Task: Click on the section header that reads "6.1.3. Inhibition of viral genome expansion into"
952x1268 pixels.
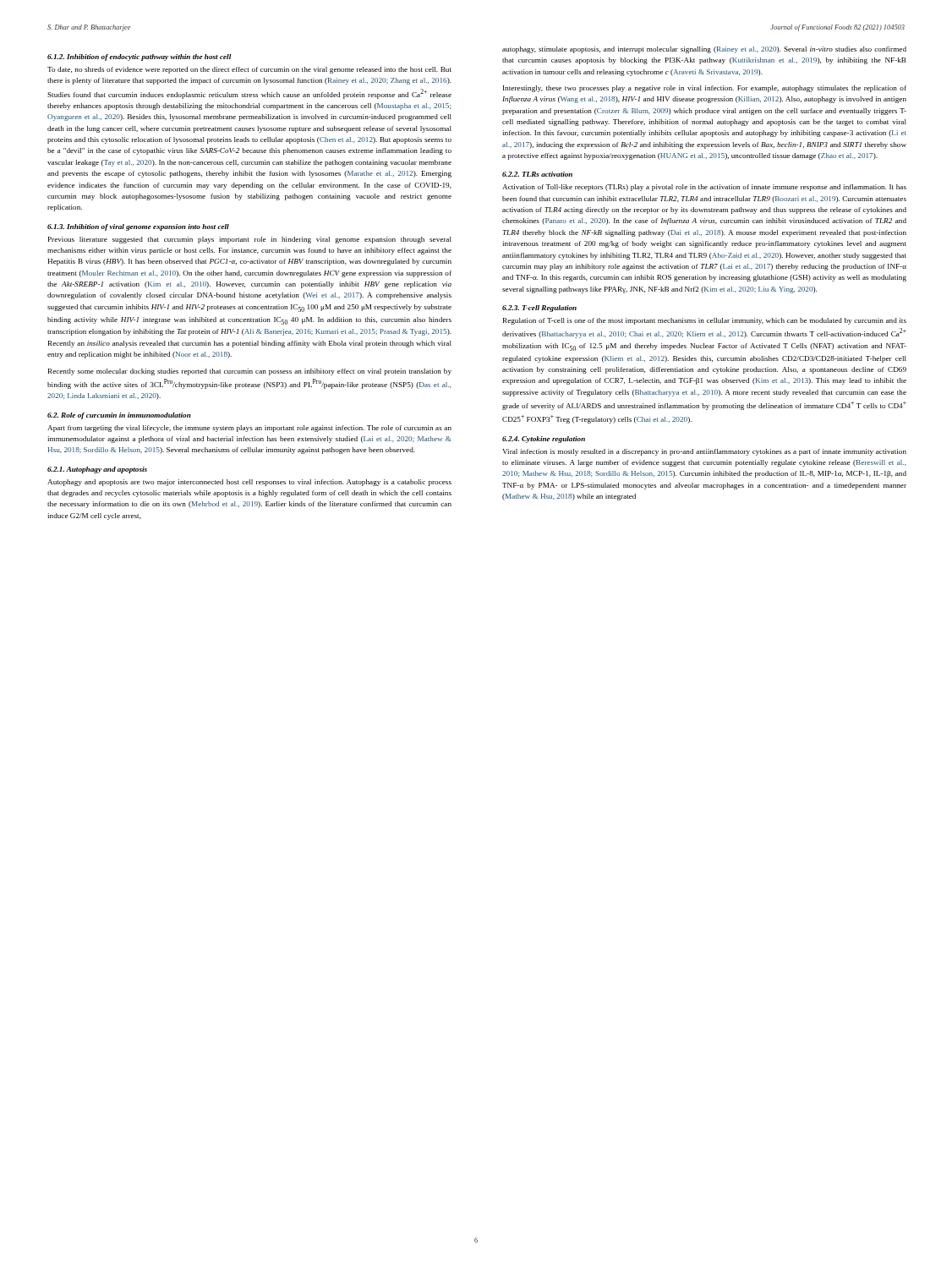Action: click(x=138, y=226)
